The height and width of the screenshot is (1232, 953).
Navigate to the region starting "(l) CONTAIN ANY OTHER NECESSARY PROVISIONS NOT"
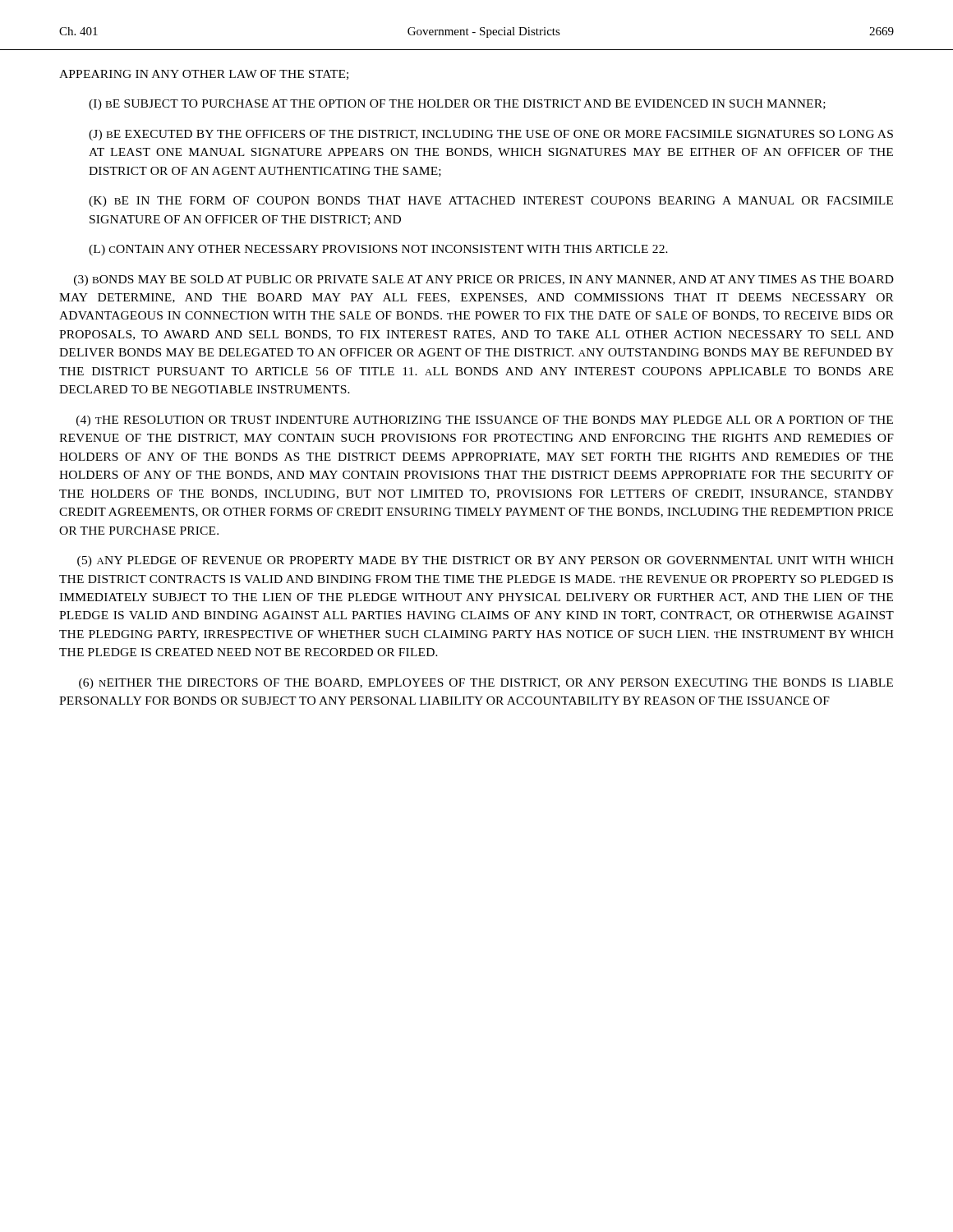[379, 248]
